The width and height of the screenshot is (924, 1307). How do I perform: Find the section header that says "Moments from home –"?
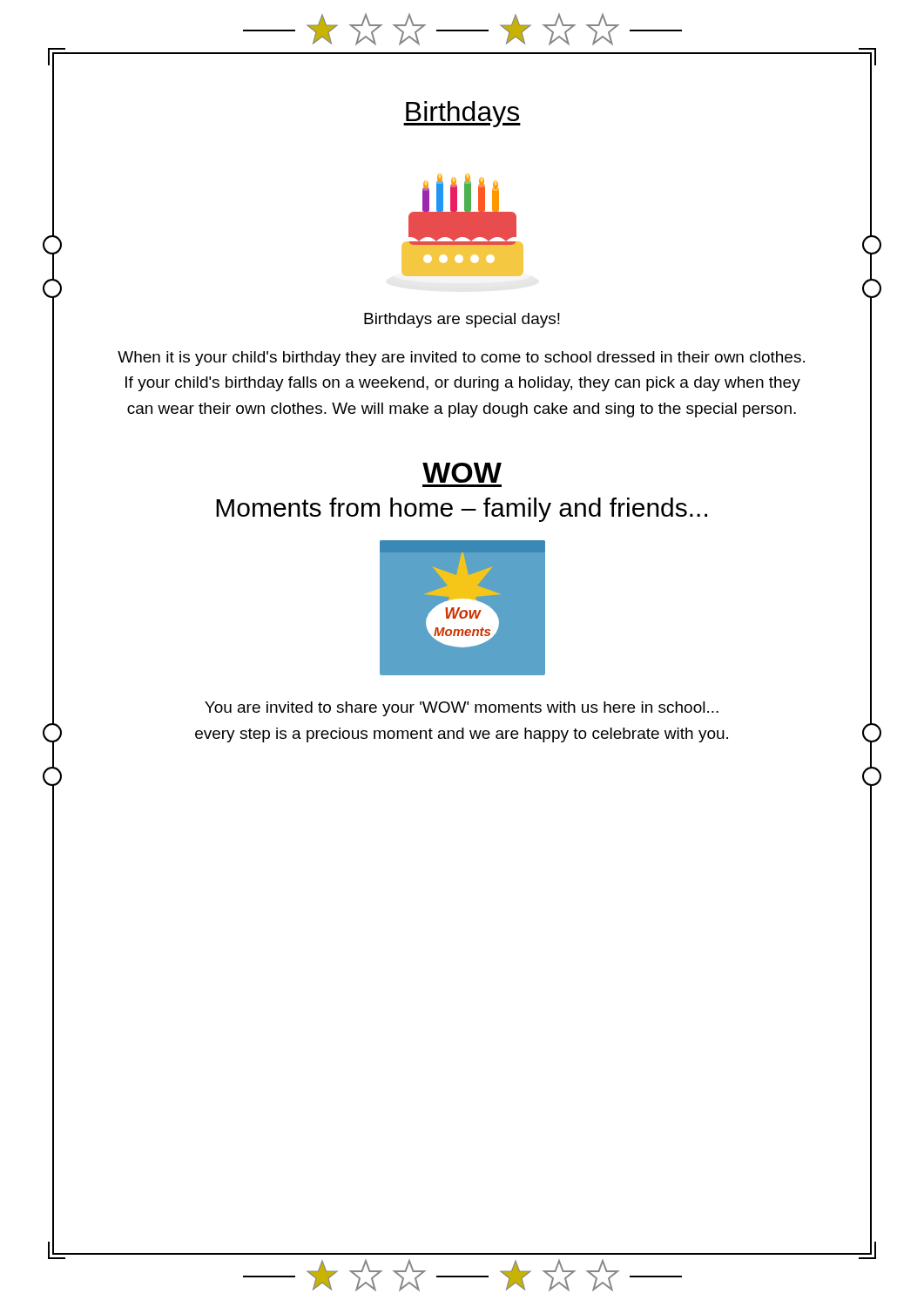click(462, 508)
